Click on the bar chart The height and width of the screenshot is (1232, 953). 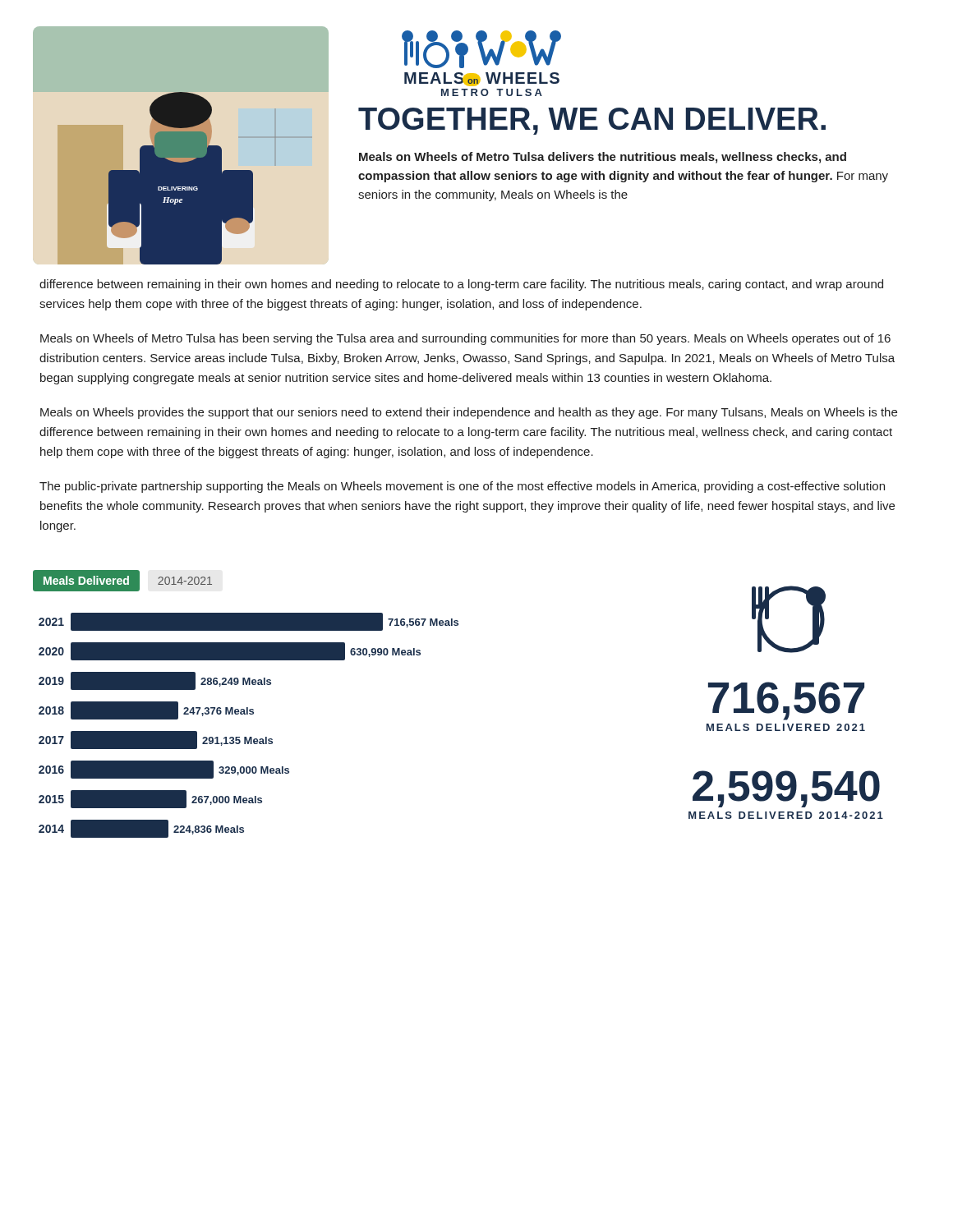click(x=338, y=735)
